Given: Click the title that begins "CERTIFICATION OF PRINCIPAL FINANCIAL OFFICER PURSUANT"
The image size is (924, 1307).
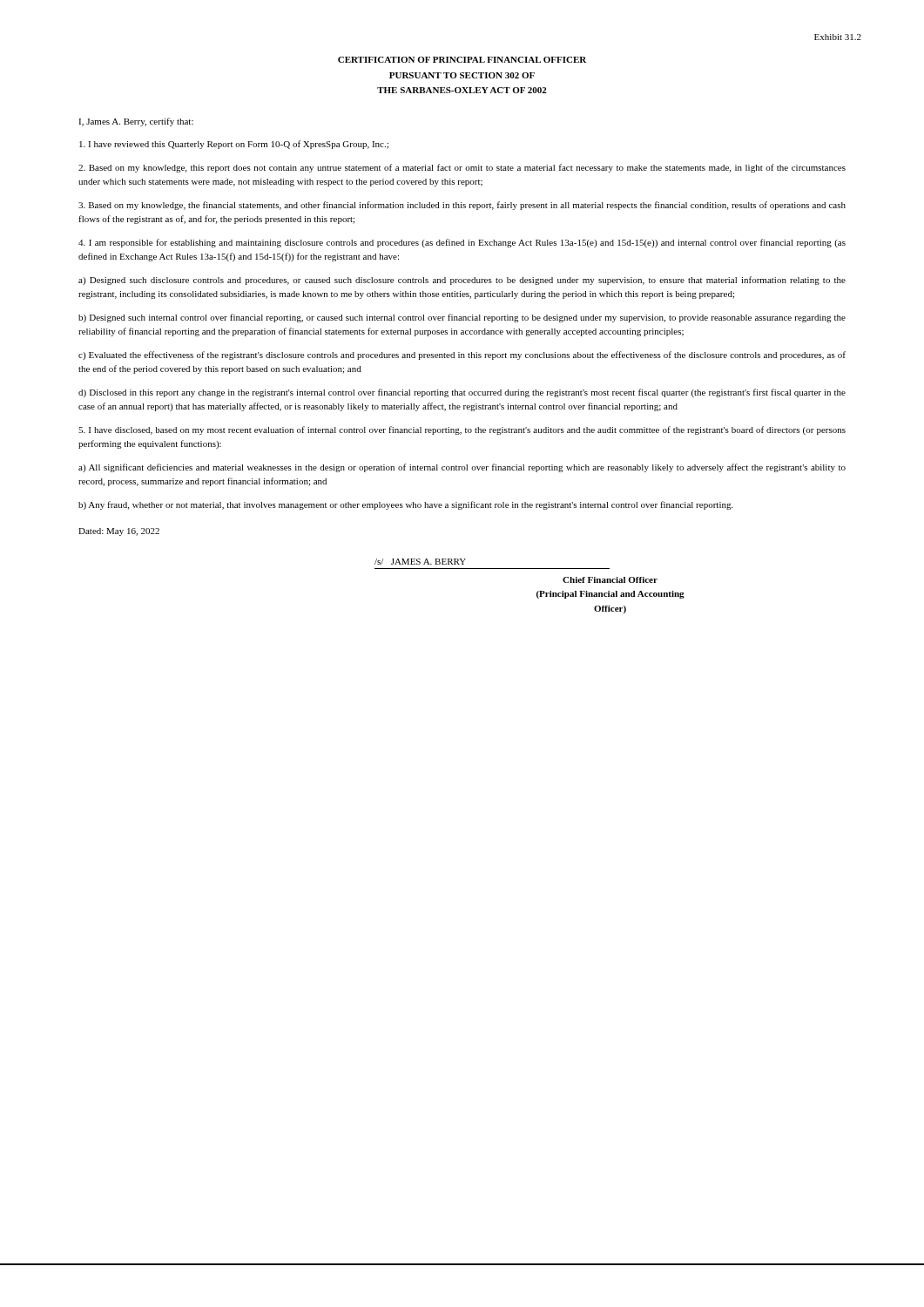Looking at the screenshot, I should click(462, 75).
